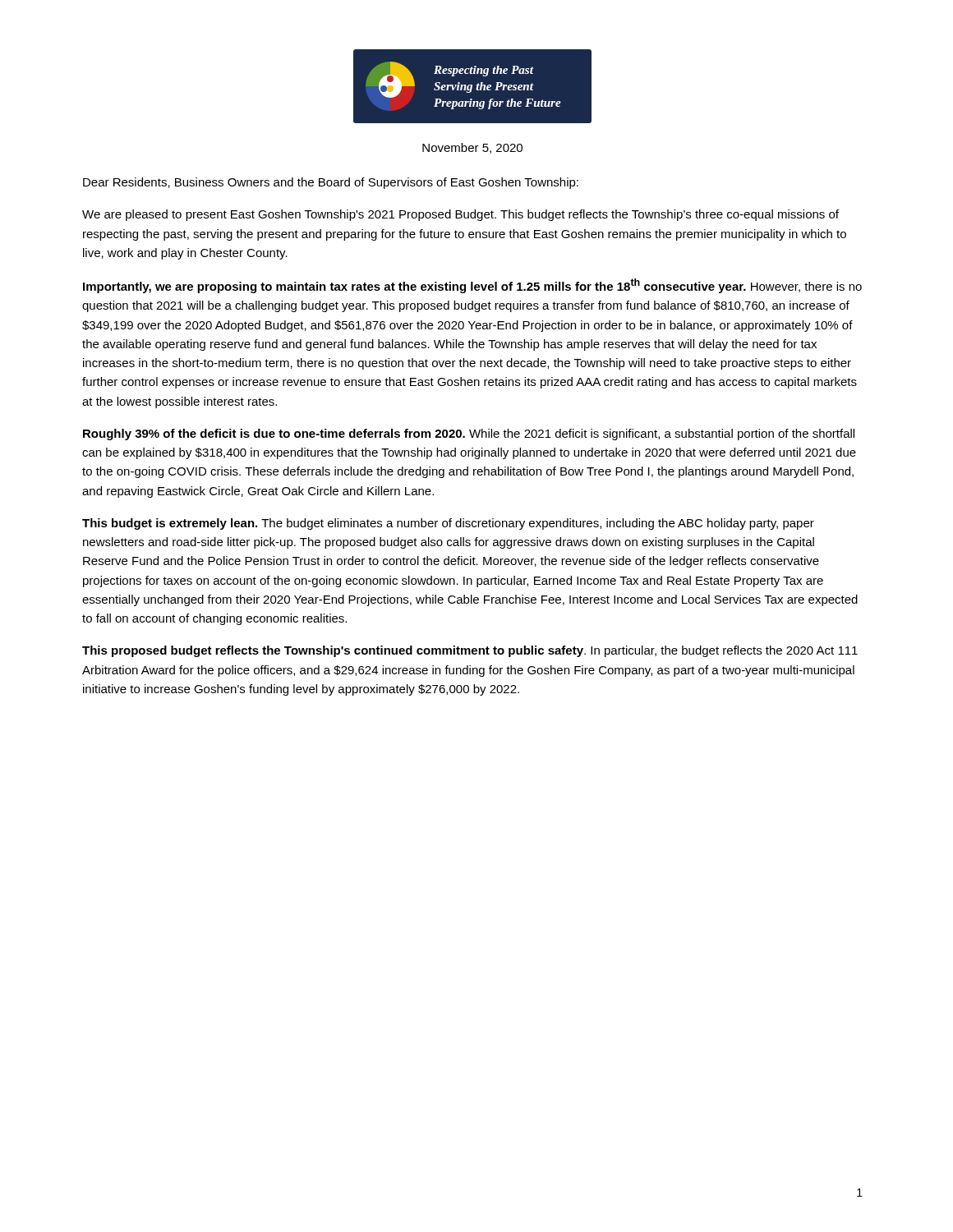
Task: Click on the logo
Action: click(472, 87)
